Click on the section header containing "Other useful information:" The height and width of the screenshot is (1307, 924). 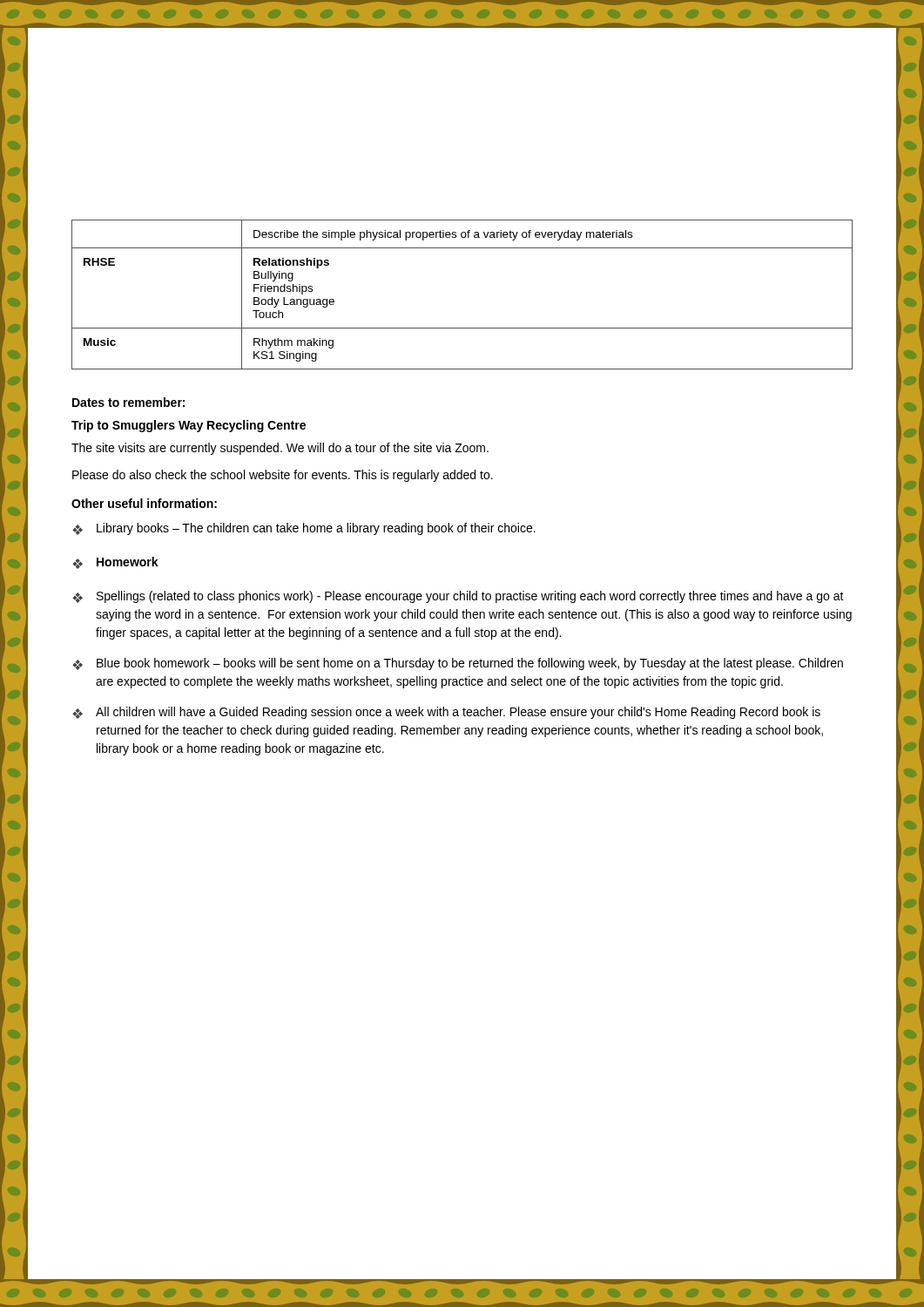pos(145,504)
